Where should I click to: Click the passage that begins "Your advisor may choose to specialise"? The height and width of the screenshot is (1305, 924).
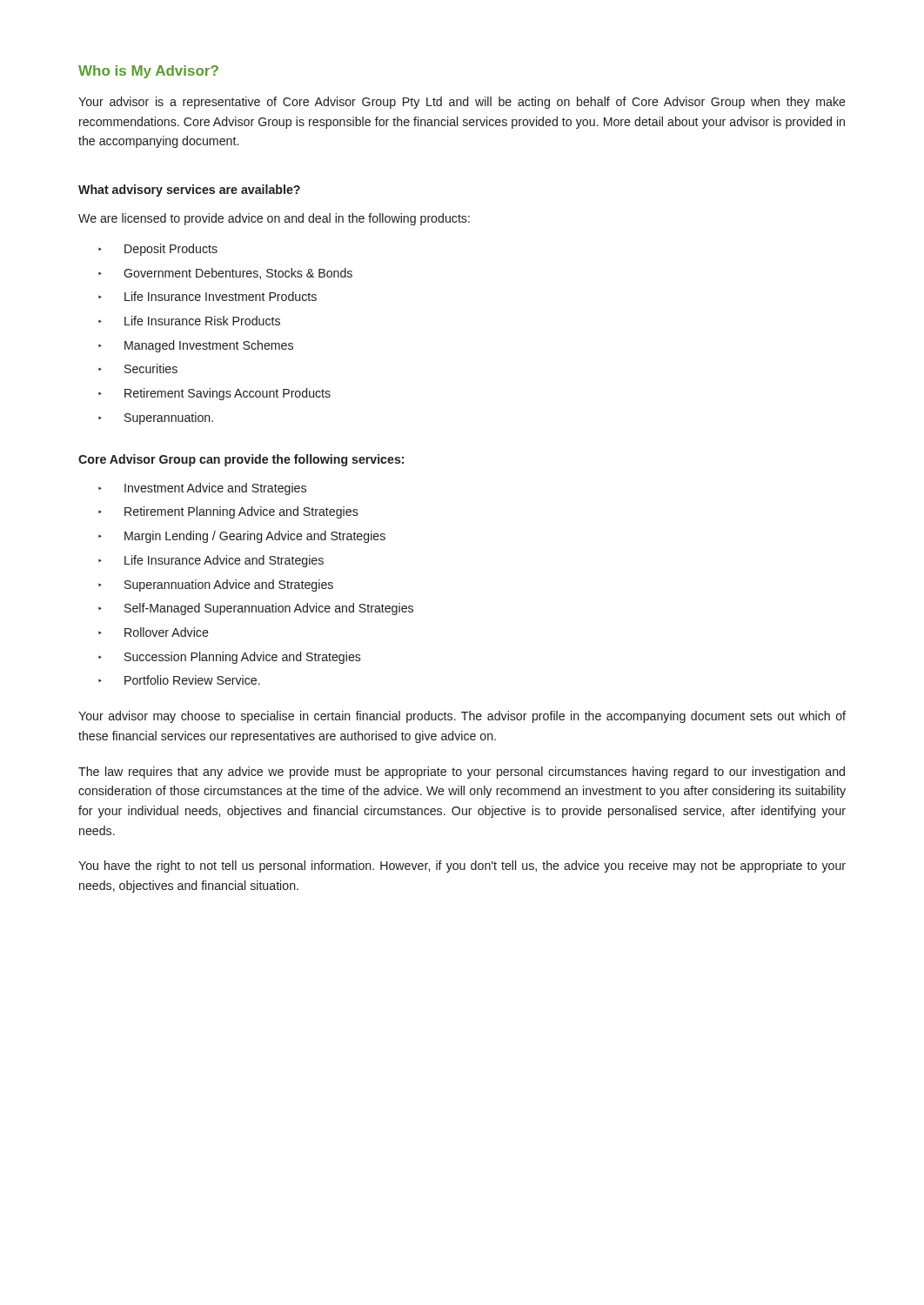click(x=462, y=726)
